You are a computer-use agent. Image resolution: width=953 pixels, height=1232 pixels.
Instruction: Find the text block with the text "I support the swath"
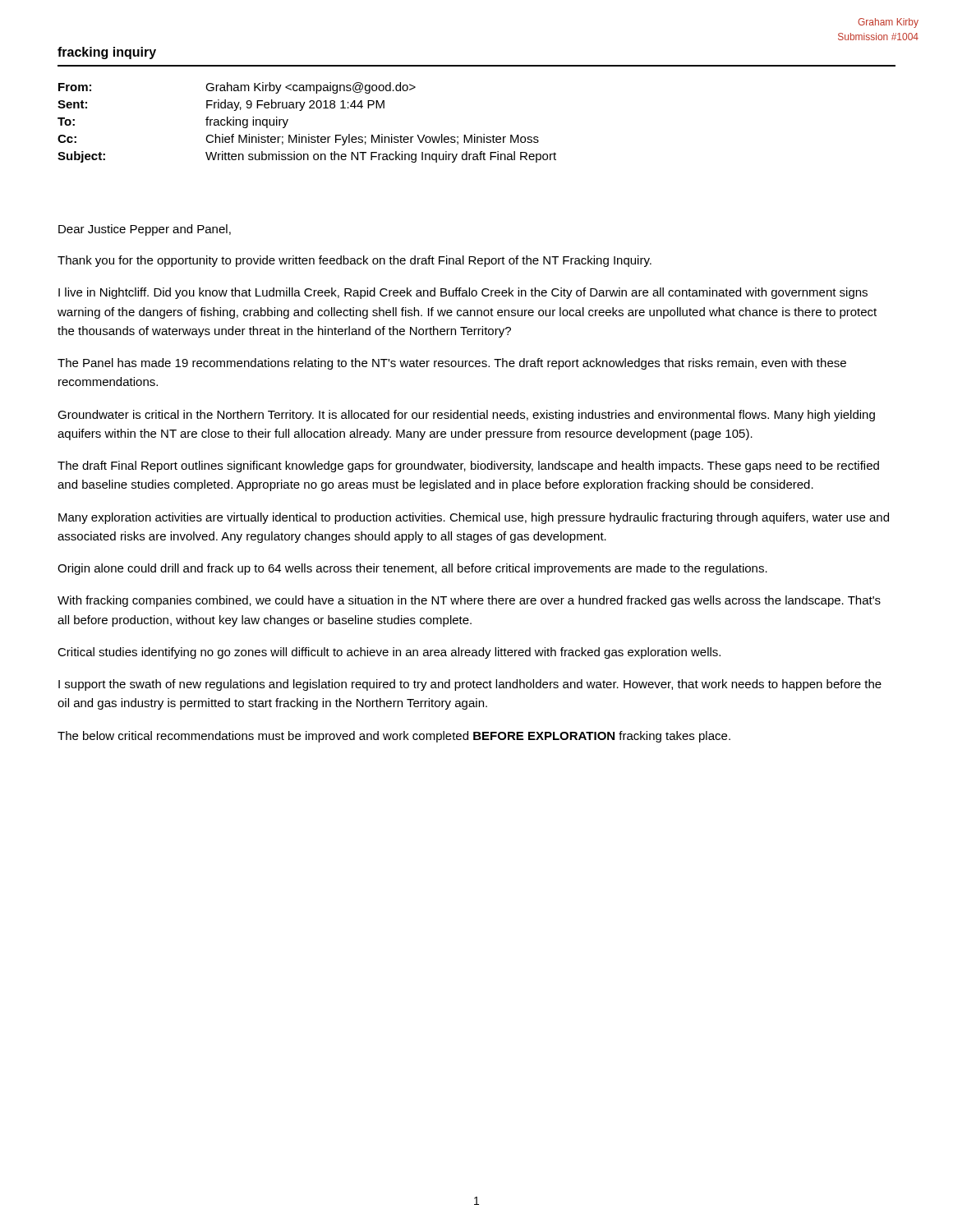(470, 693)
